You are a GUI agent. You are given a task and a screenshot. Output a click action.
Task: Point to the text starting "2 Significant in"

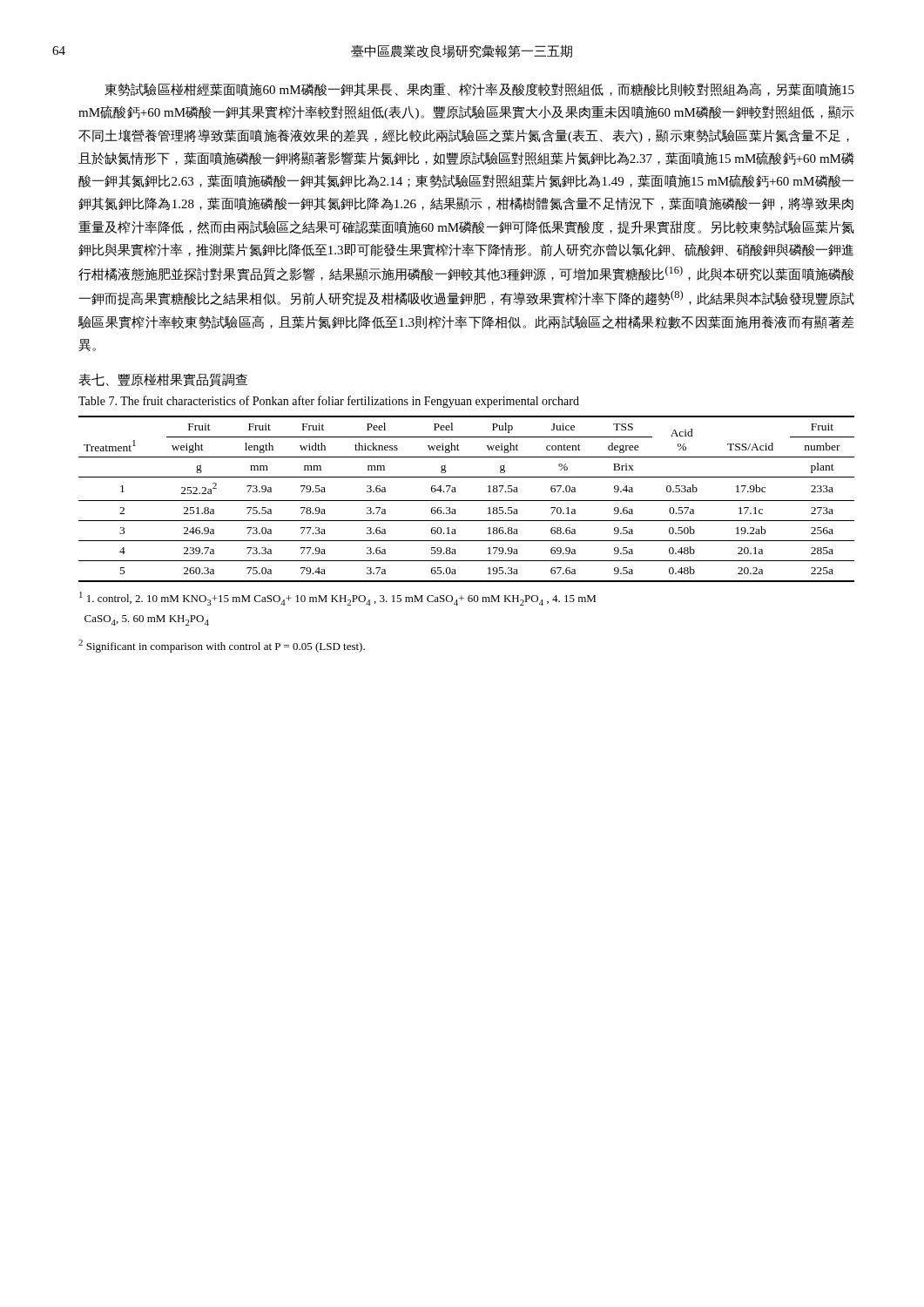pyautogui.click(x=222, y=645)
